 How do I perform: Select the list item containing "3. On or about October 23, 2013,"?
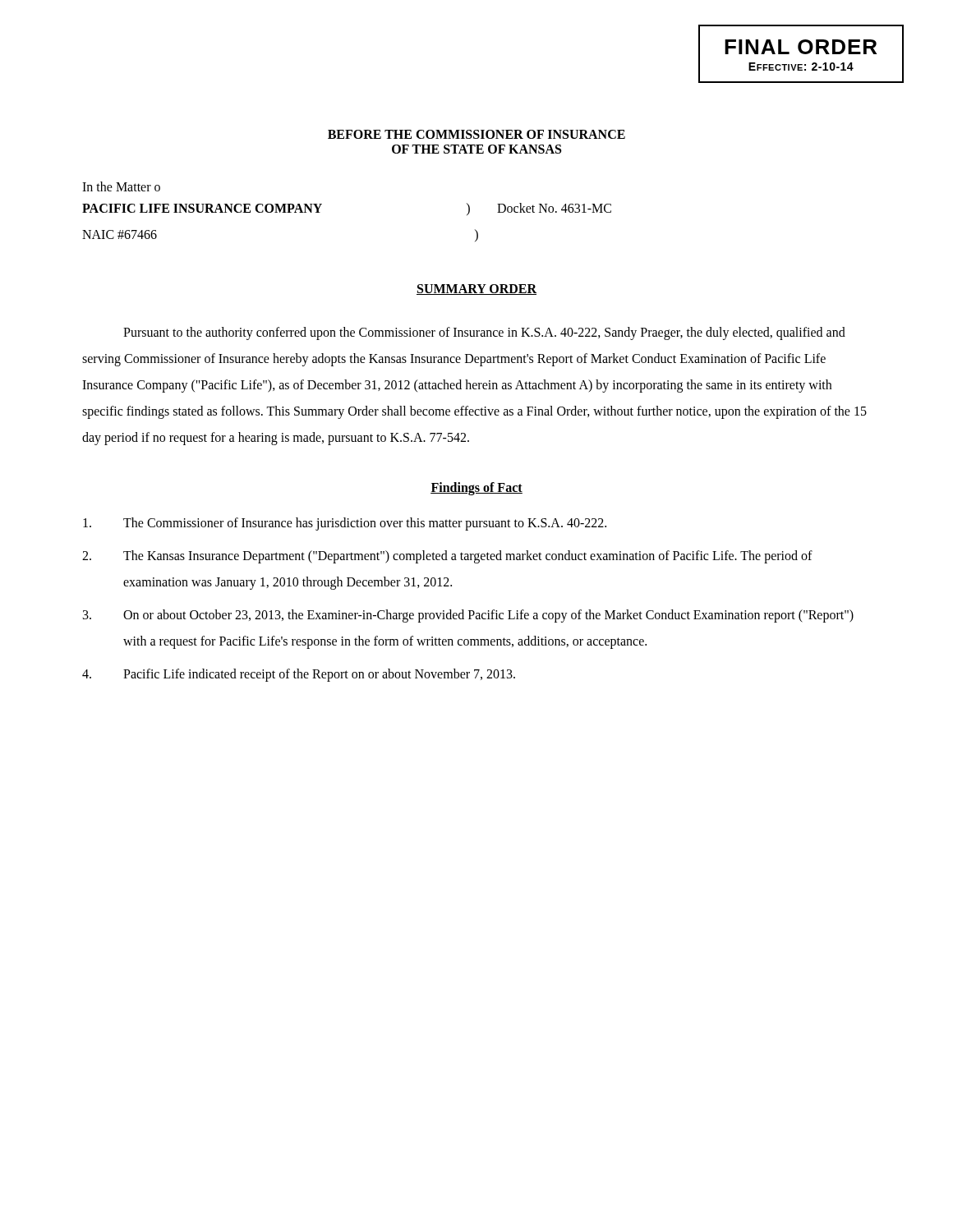point(476,628)
